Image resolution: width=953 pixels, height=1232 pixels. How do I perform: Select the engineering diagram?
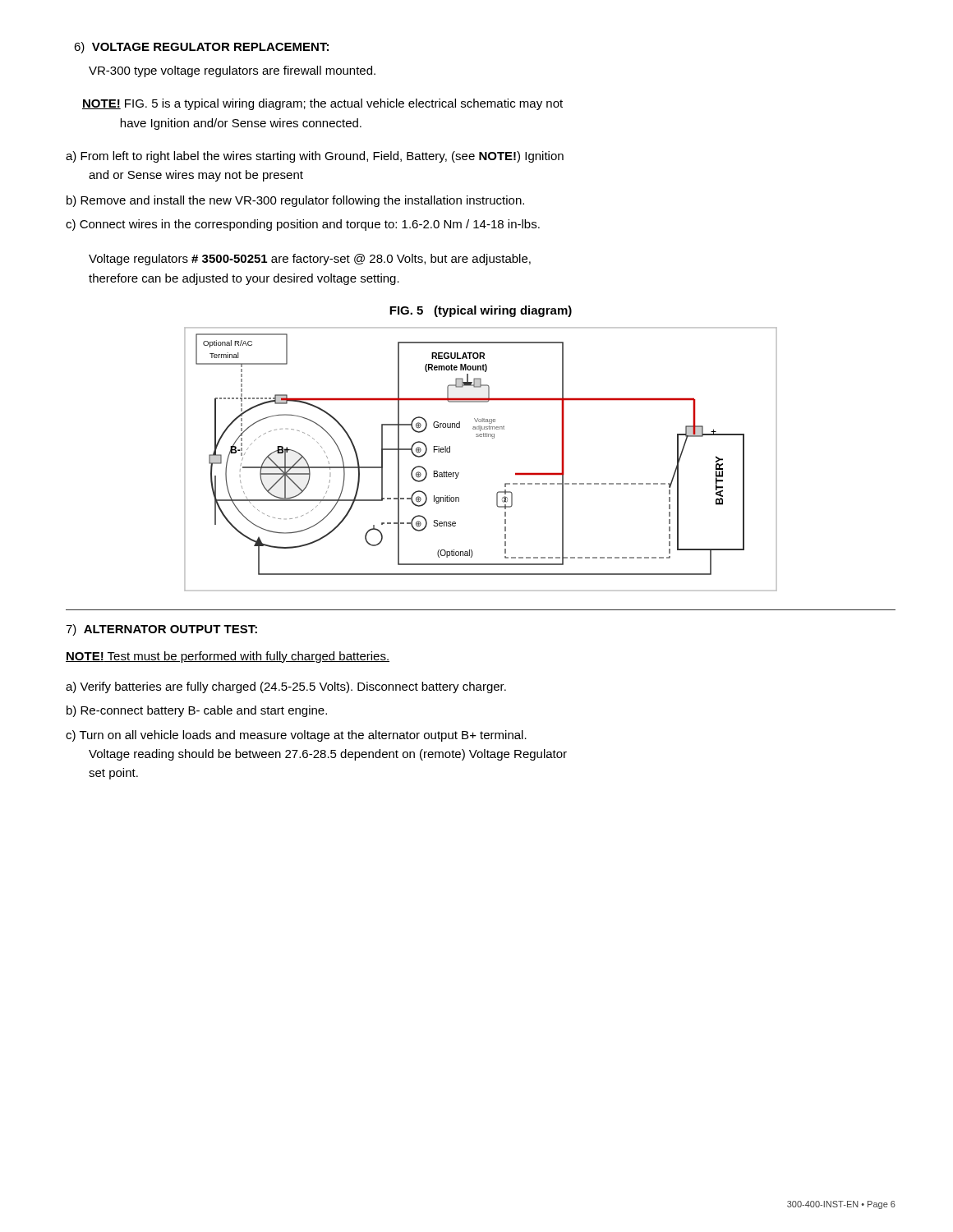pos(481,459)
